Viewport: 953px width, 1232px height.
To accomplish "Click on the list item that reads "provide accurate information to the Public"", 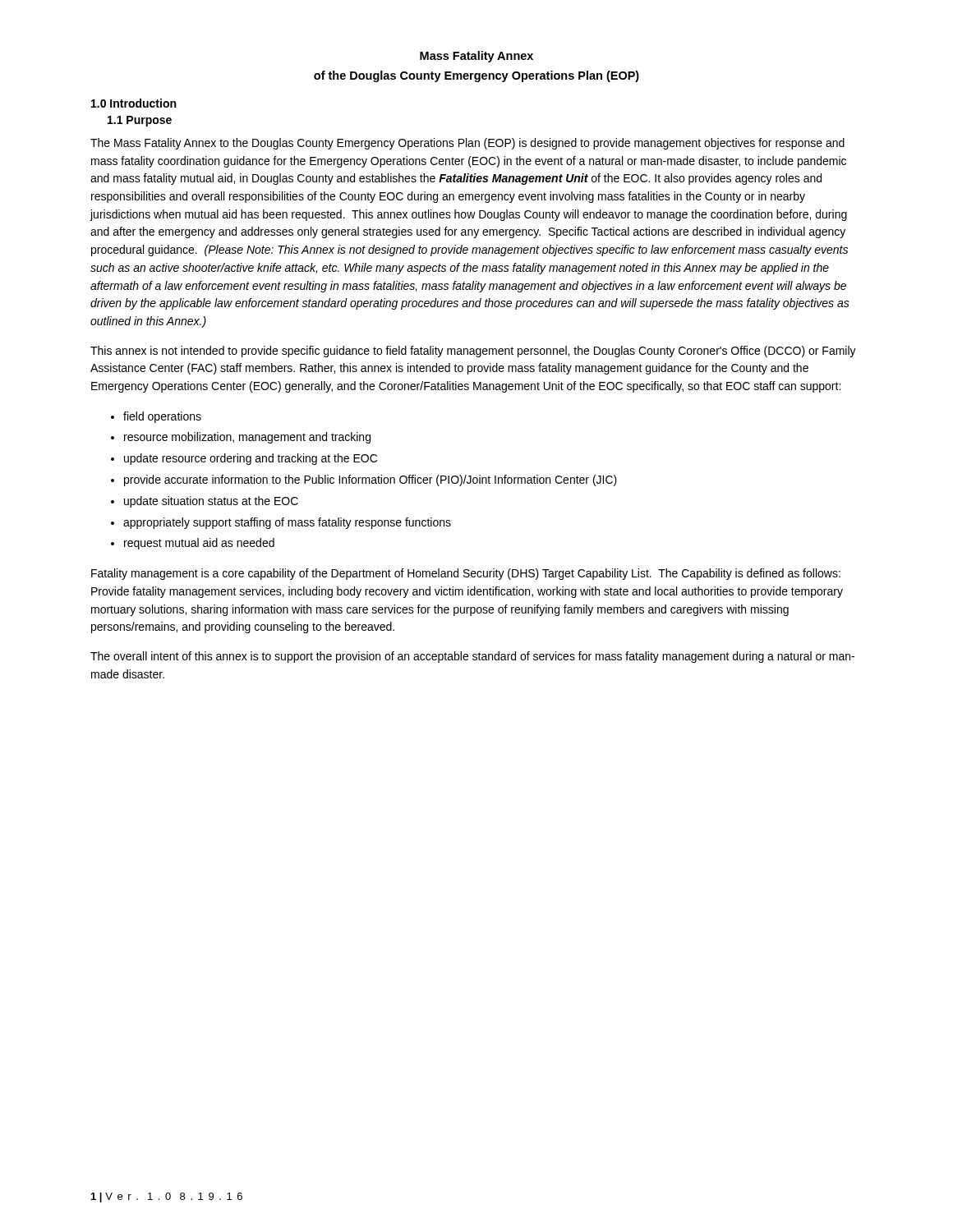I will coord(370,480).
